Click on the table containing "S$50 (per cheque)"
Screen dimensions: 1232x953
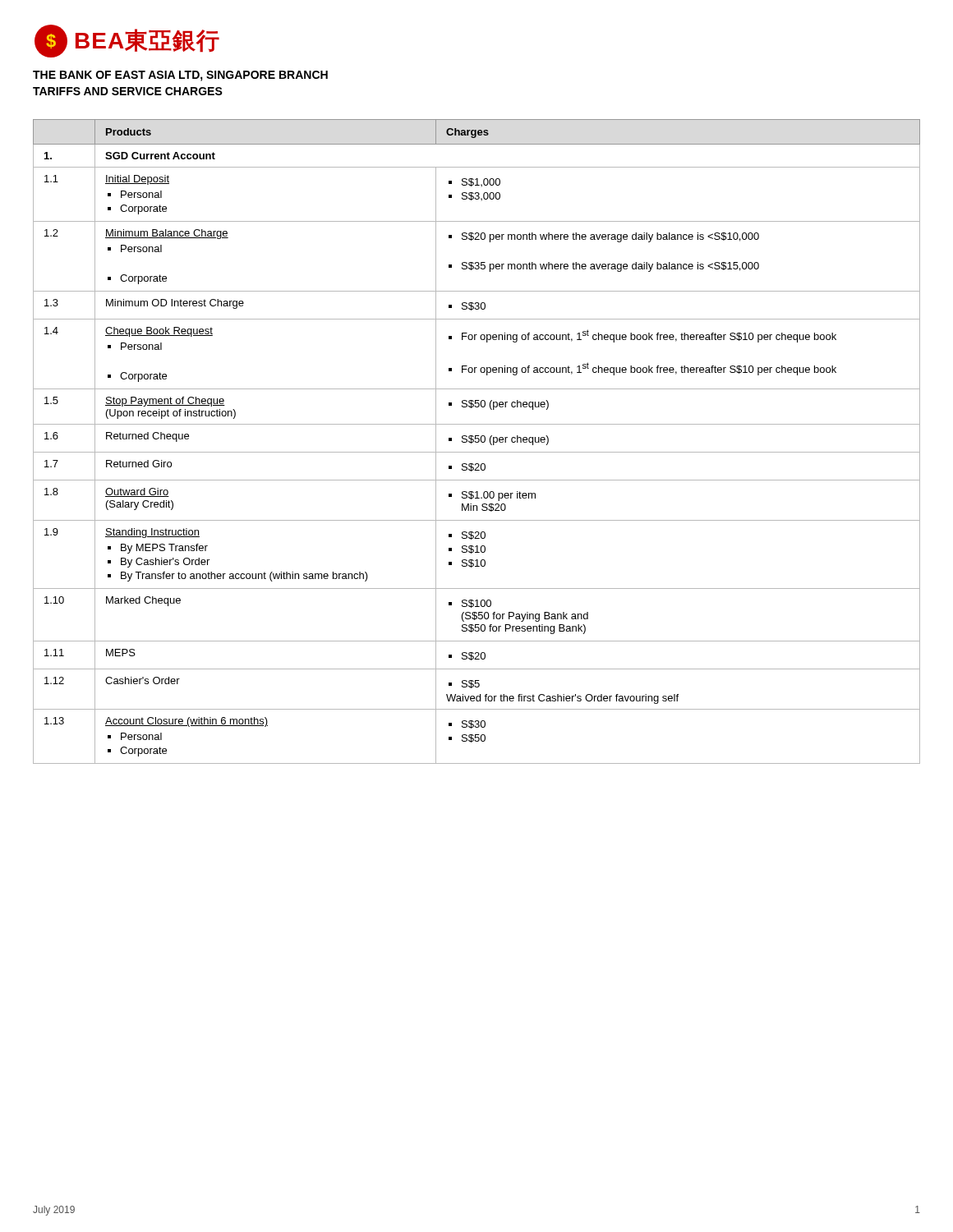pyautogui.click(x=476, y=442)
